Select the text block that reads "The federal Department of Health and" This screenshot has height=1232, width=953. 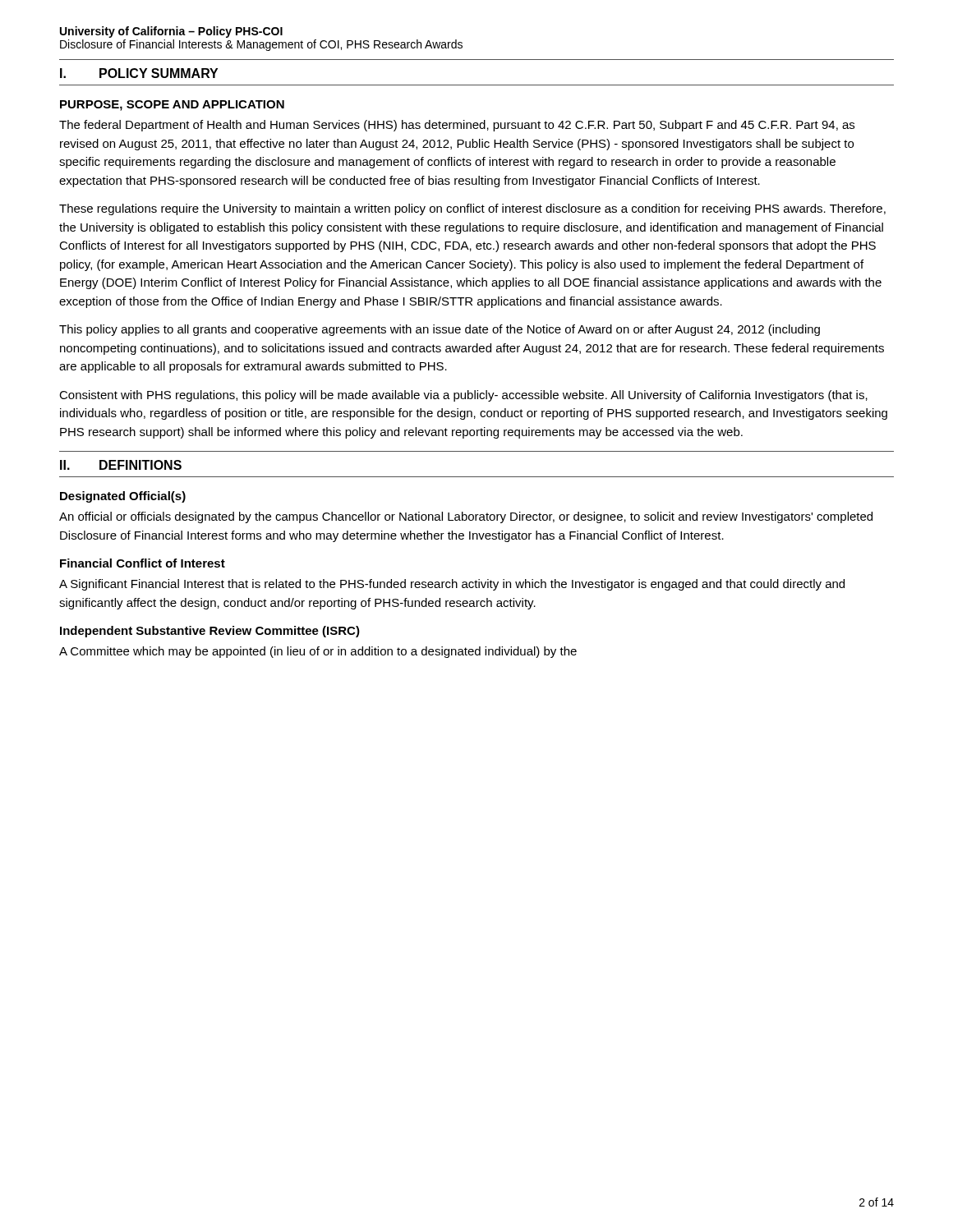457,152
